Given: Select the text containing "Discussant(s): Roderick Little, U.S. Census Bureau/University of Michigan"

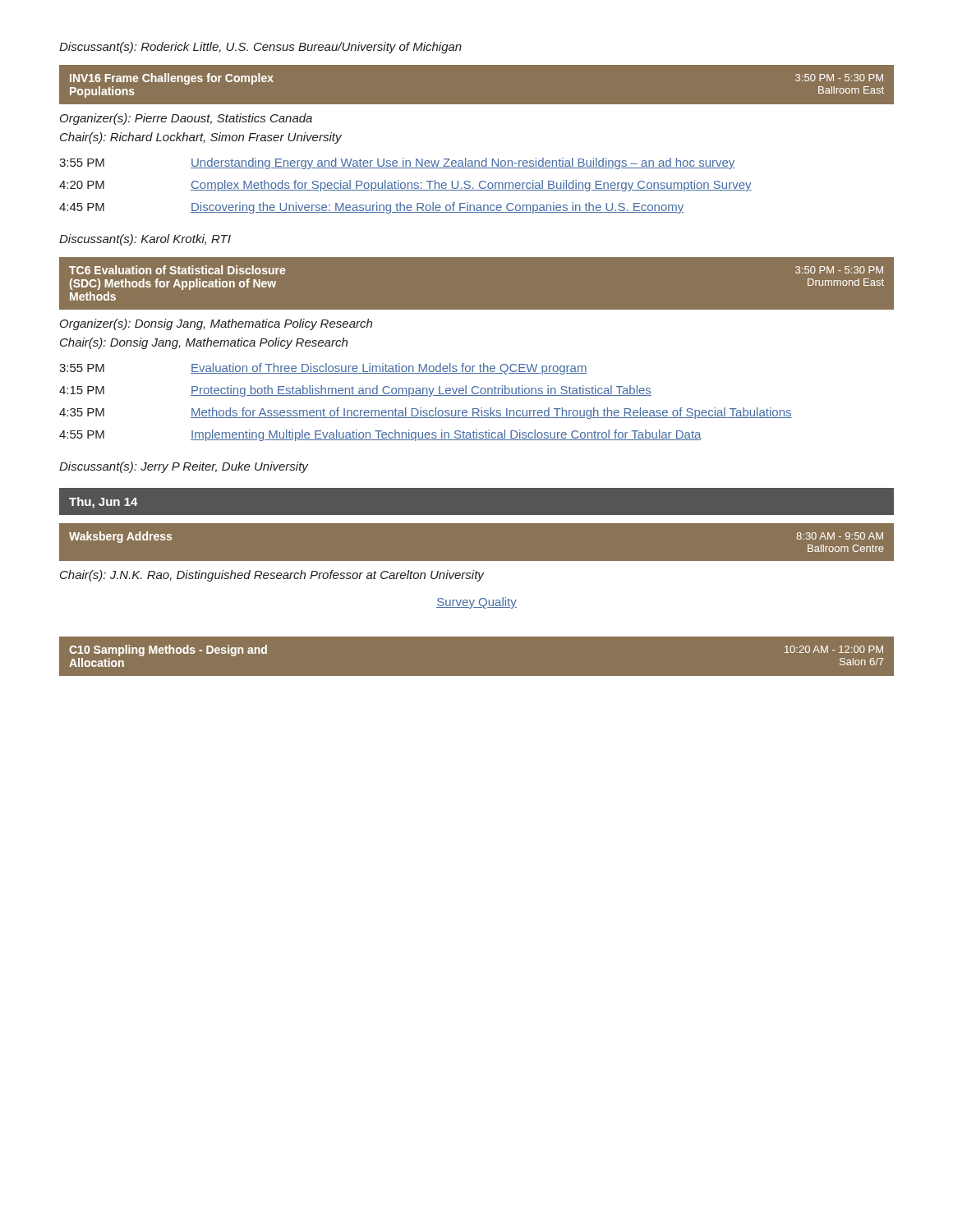Looking at the screenshot, I should coord(261,46).
